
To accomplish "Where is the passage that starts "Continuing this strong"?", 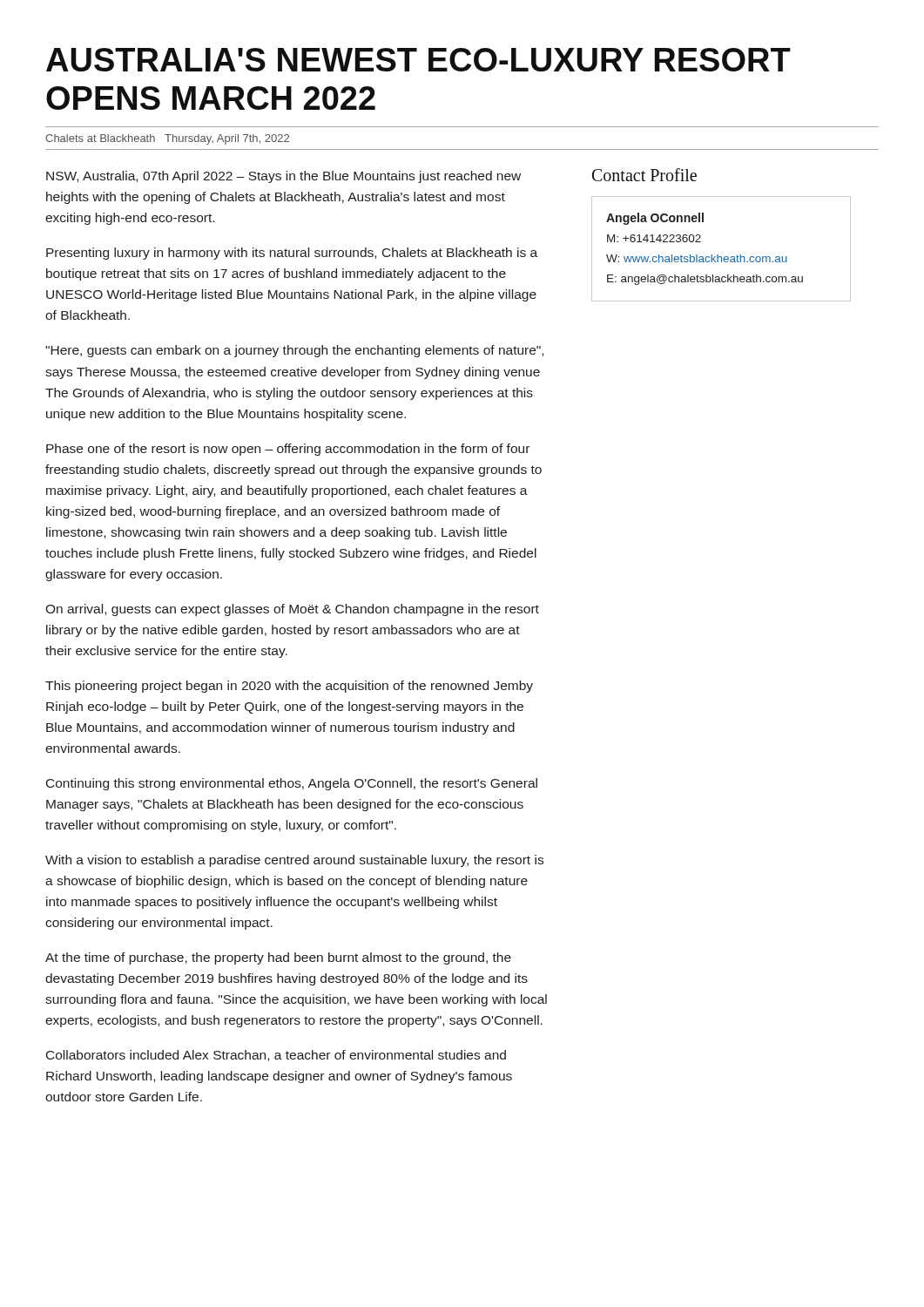I will (x=297, y=804).
